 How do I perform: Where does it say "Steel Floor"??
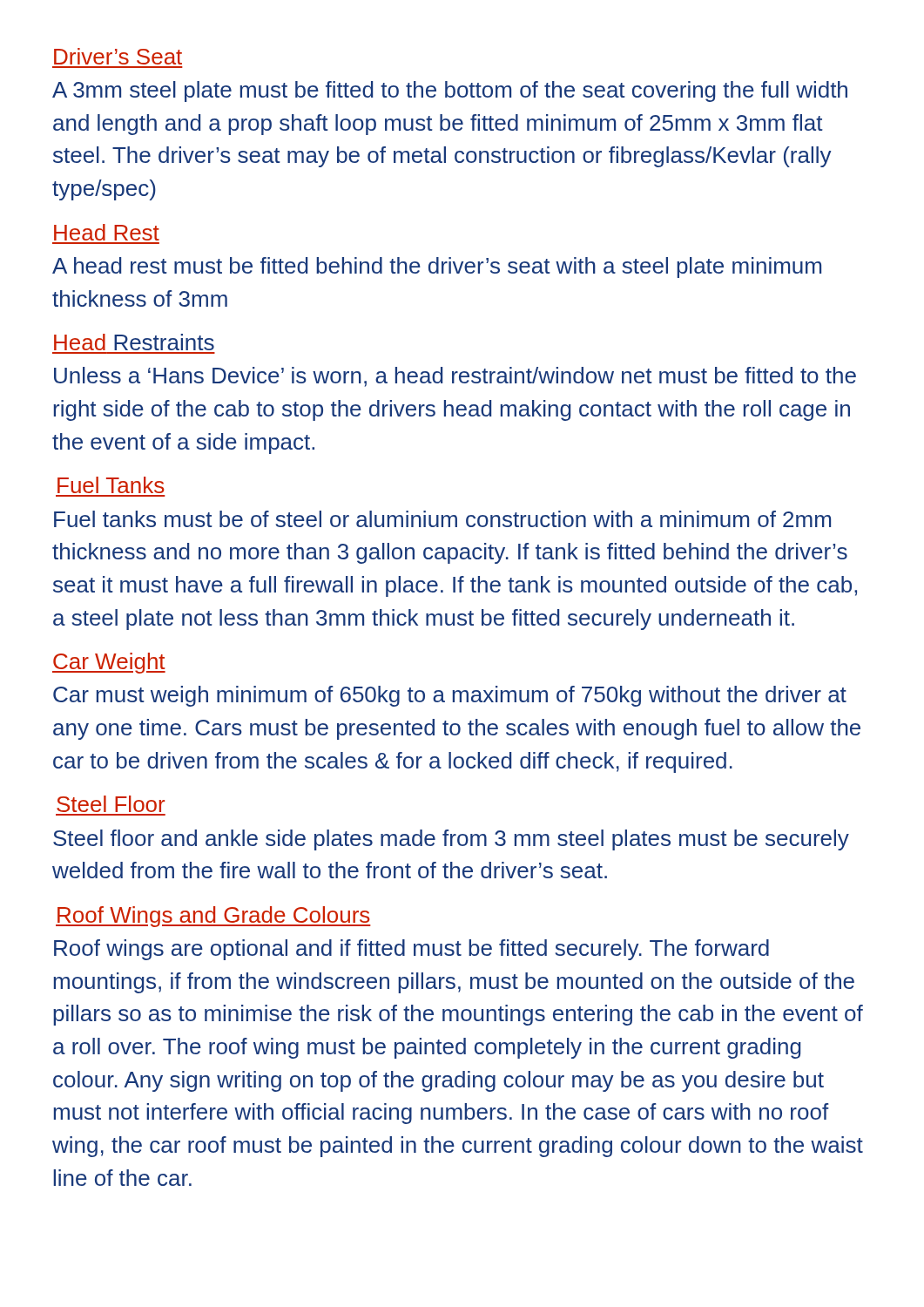coord(110,805)
